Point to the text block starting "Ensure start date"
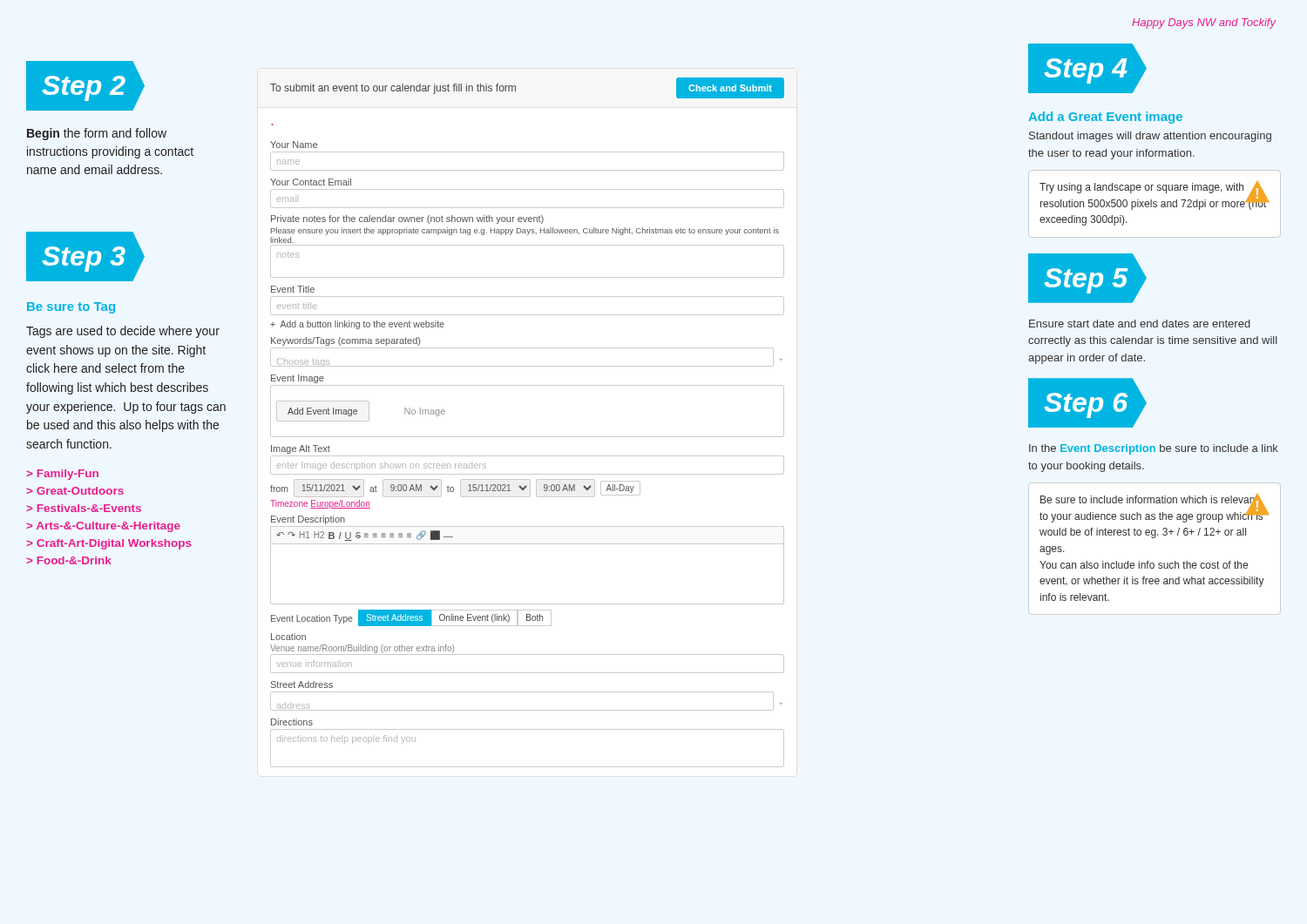The image size is (1307, 924). [1153, 340]
